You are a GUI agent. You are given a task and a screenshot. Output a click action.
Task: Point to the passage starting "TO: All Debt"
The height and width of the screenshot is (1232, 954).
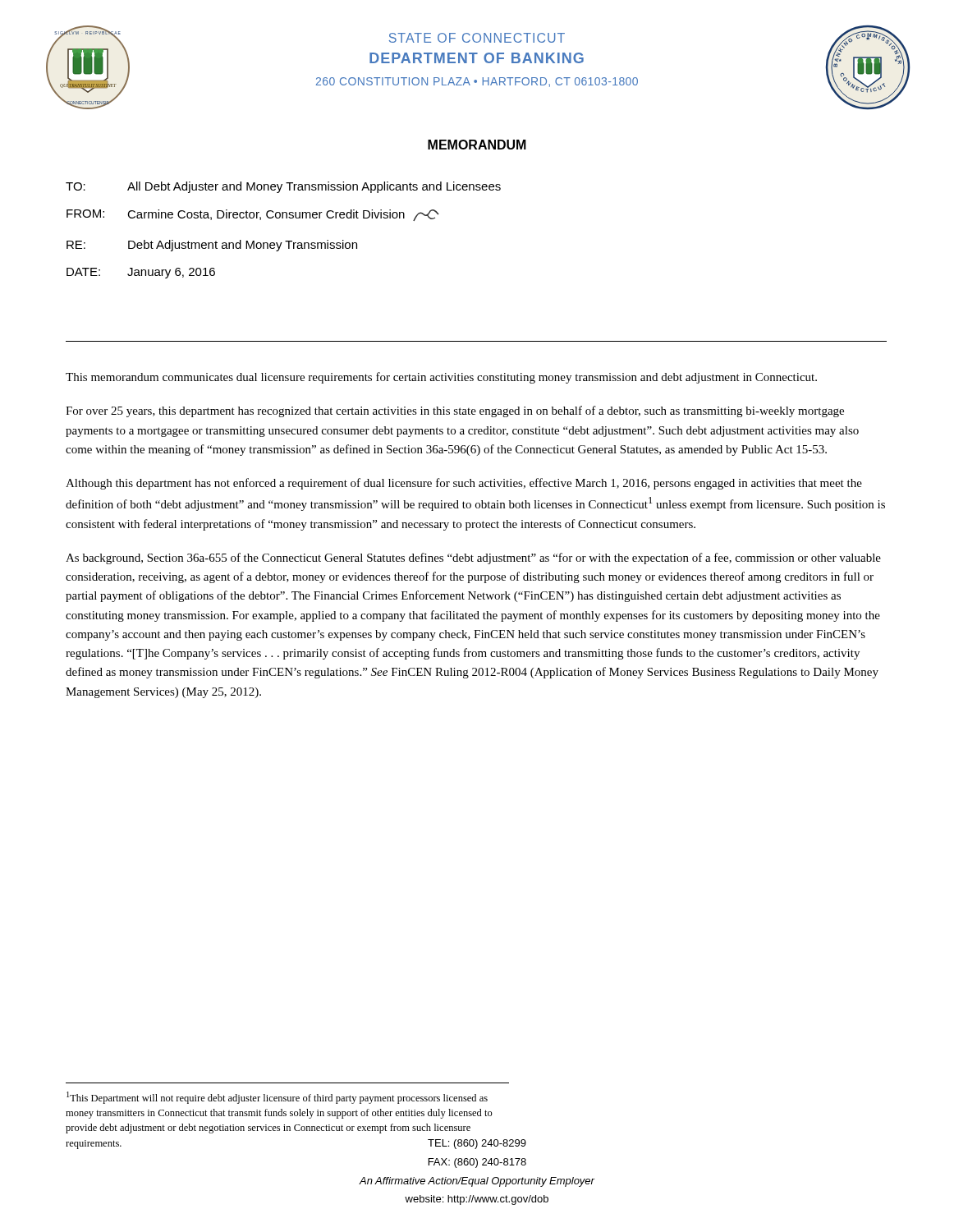coord(283,186)
